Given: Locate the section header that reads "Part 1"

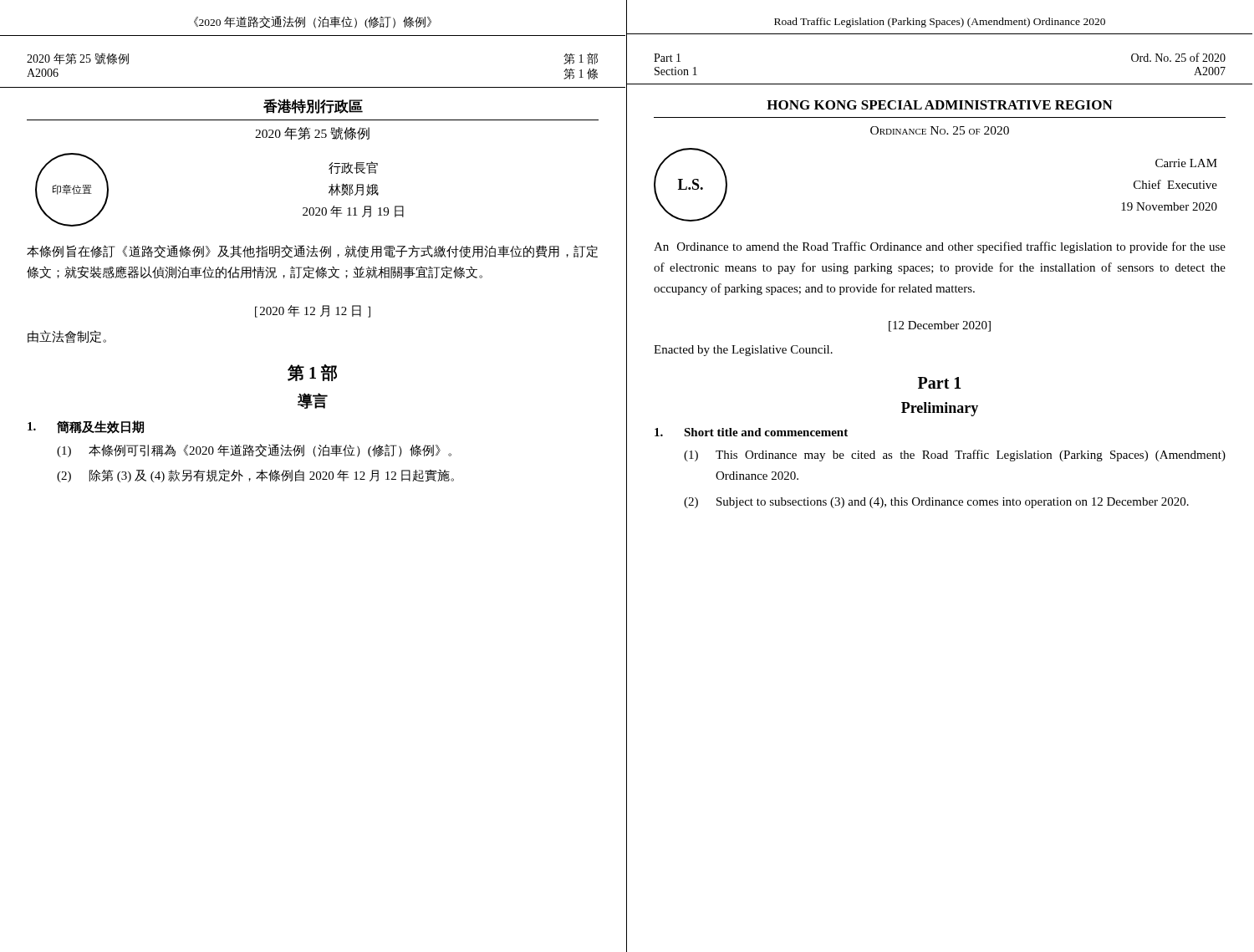Looking at the screenshot, I should pos(940,383).
